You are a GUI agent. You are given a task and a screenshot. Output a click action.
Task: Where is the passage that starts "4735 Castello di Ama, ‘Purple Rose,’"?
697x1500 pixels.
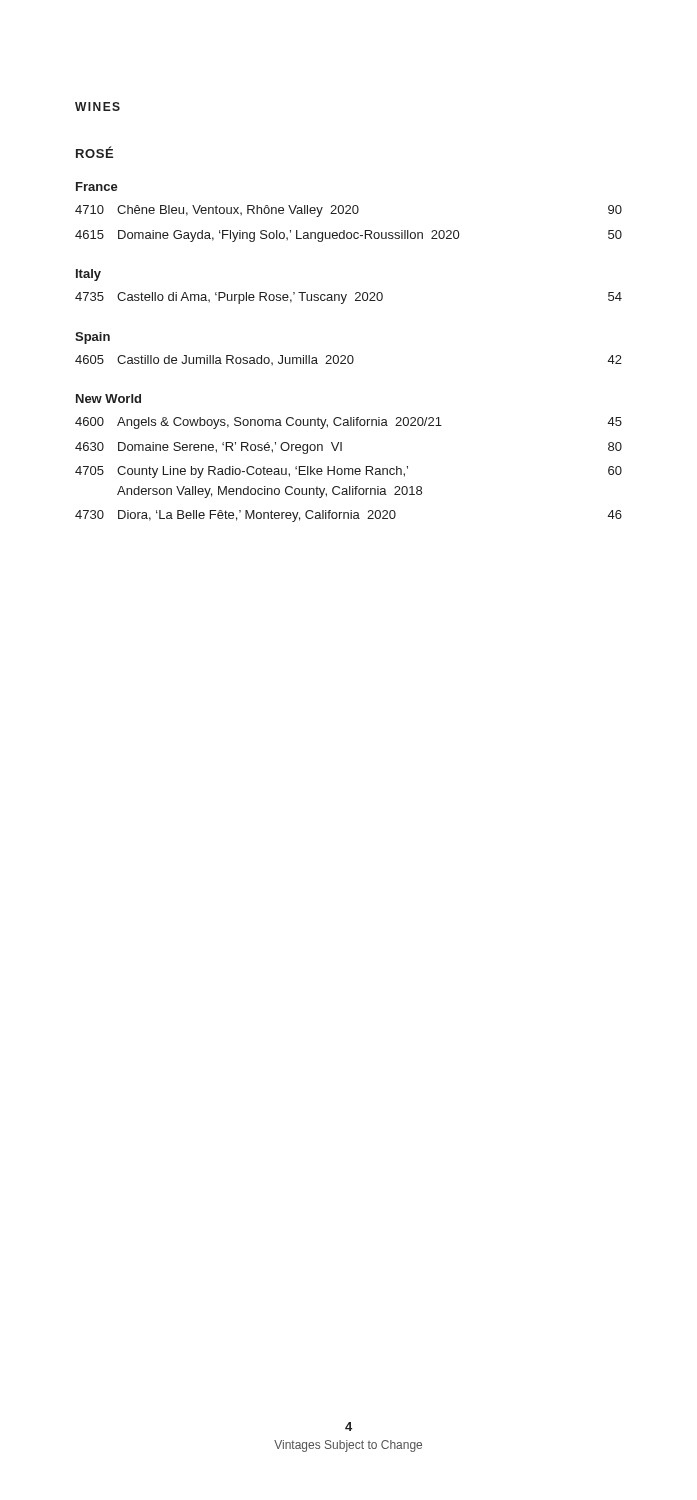pos(348,297)
